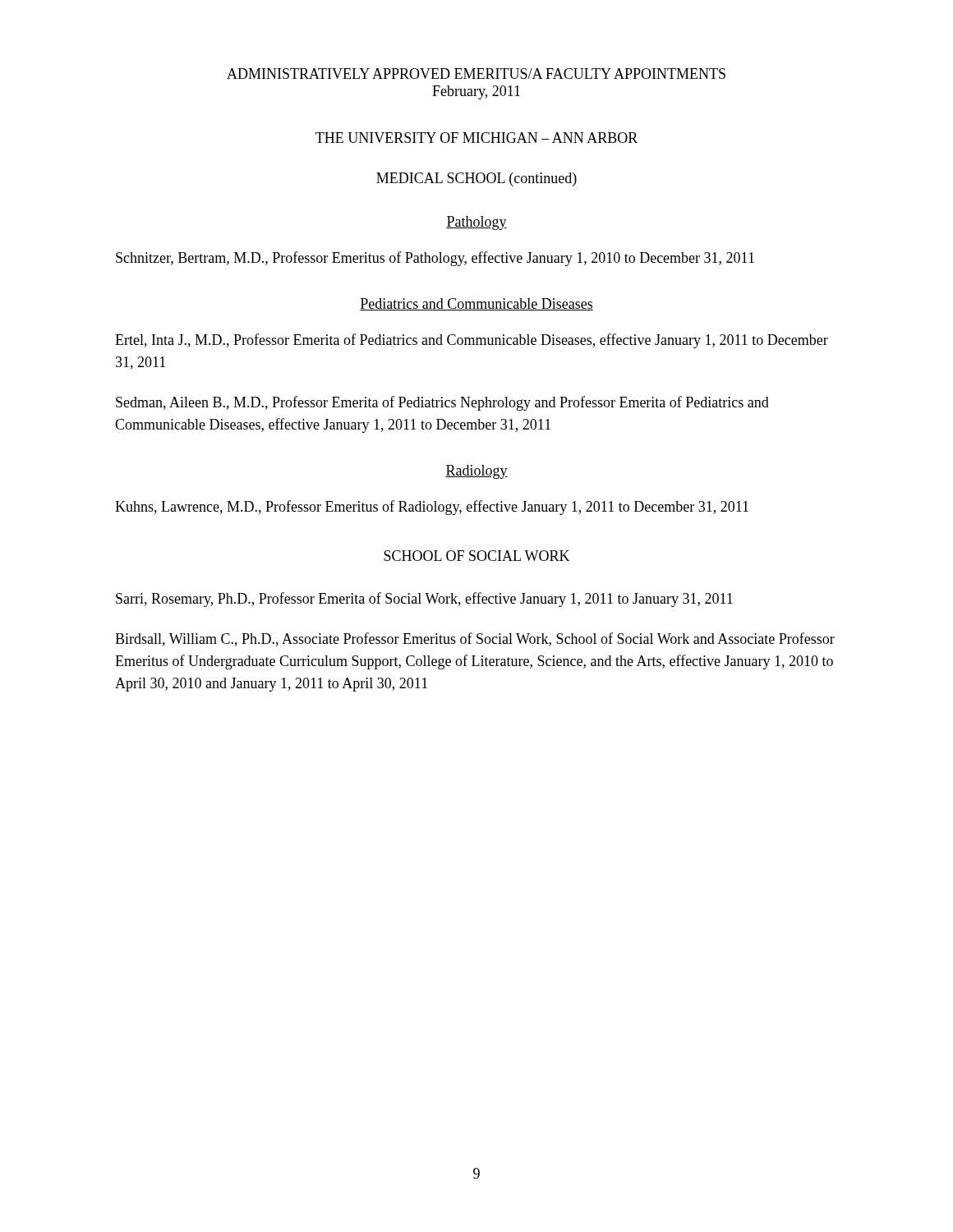Locate the region starting "Sarri, Rosemary, Ph.D., Professor Emerita of Social Work,"
Screen dimensions: 1232x953
(424, 599)
